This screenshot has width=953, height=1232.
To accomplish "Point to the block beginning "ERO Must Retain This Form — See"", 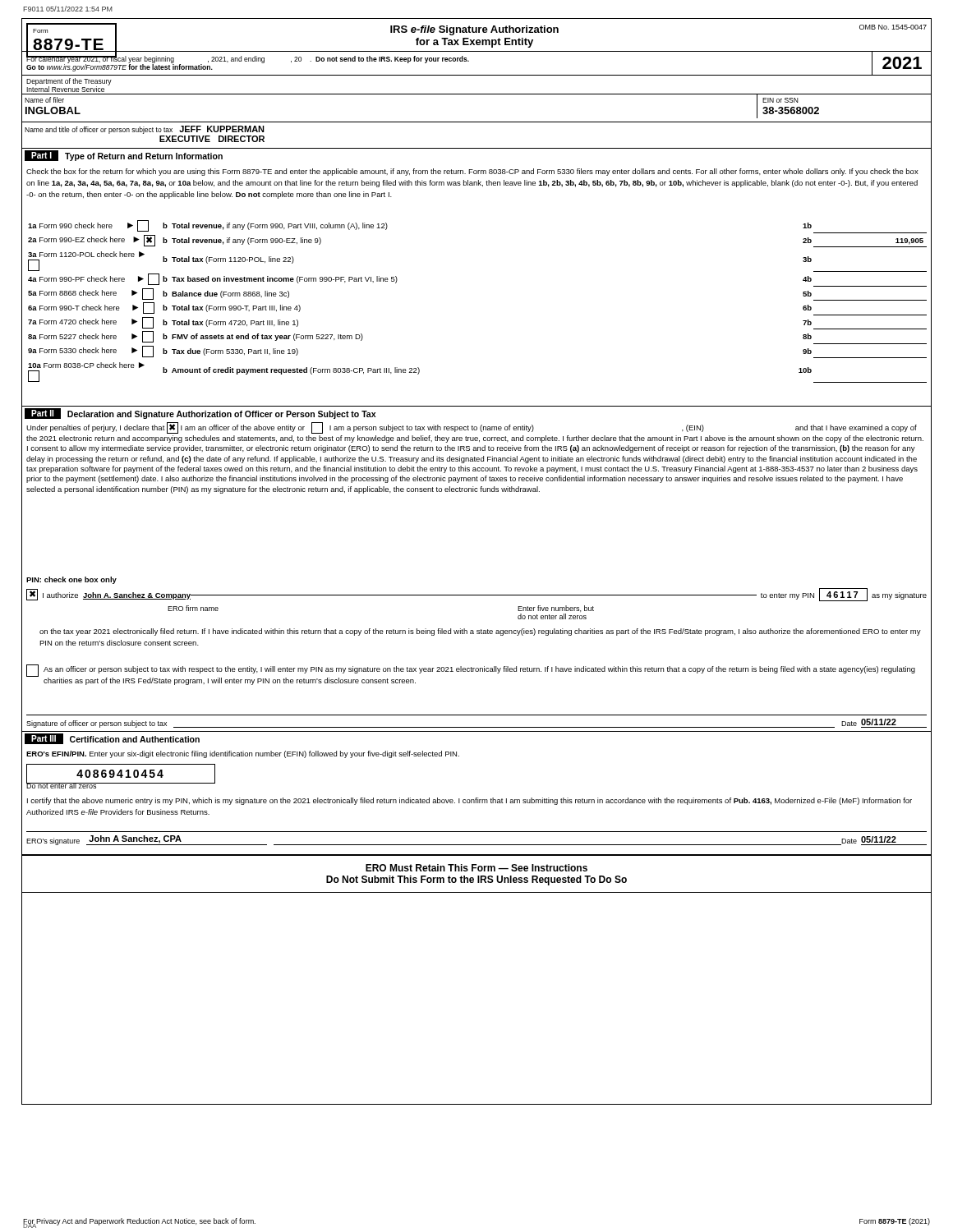I will coord(476,868).
